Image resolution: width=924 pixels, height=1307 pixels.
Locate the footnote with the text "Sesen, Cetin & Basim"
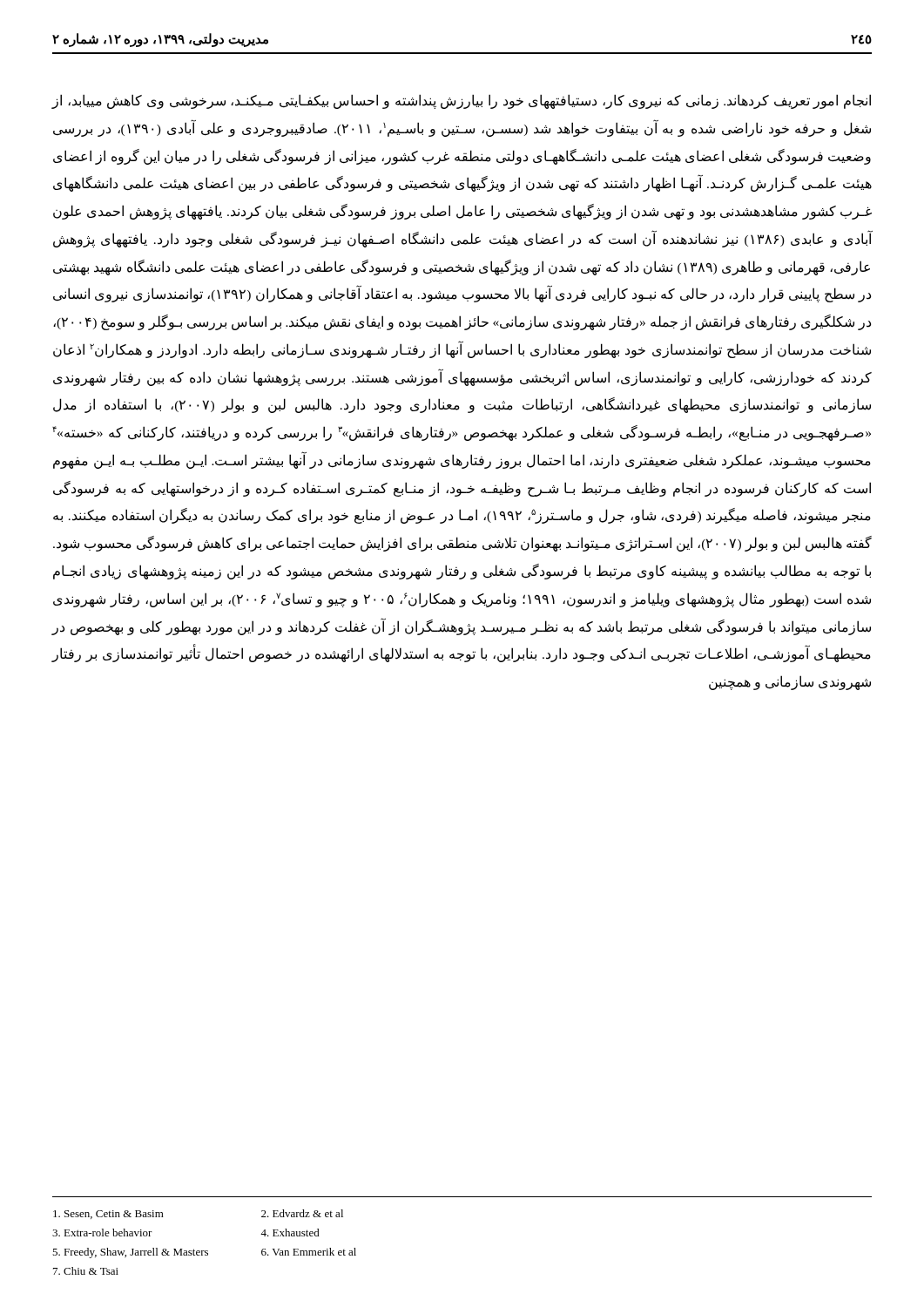[109, 1214]
